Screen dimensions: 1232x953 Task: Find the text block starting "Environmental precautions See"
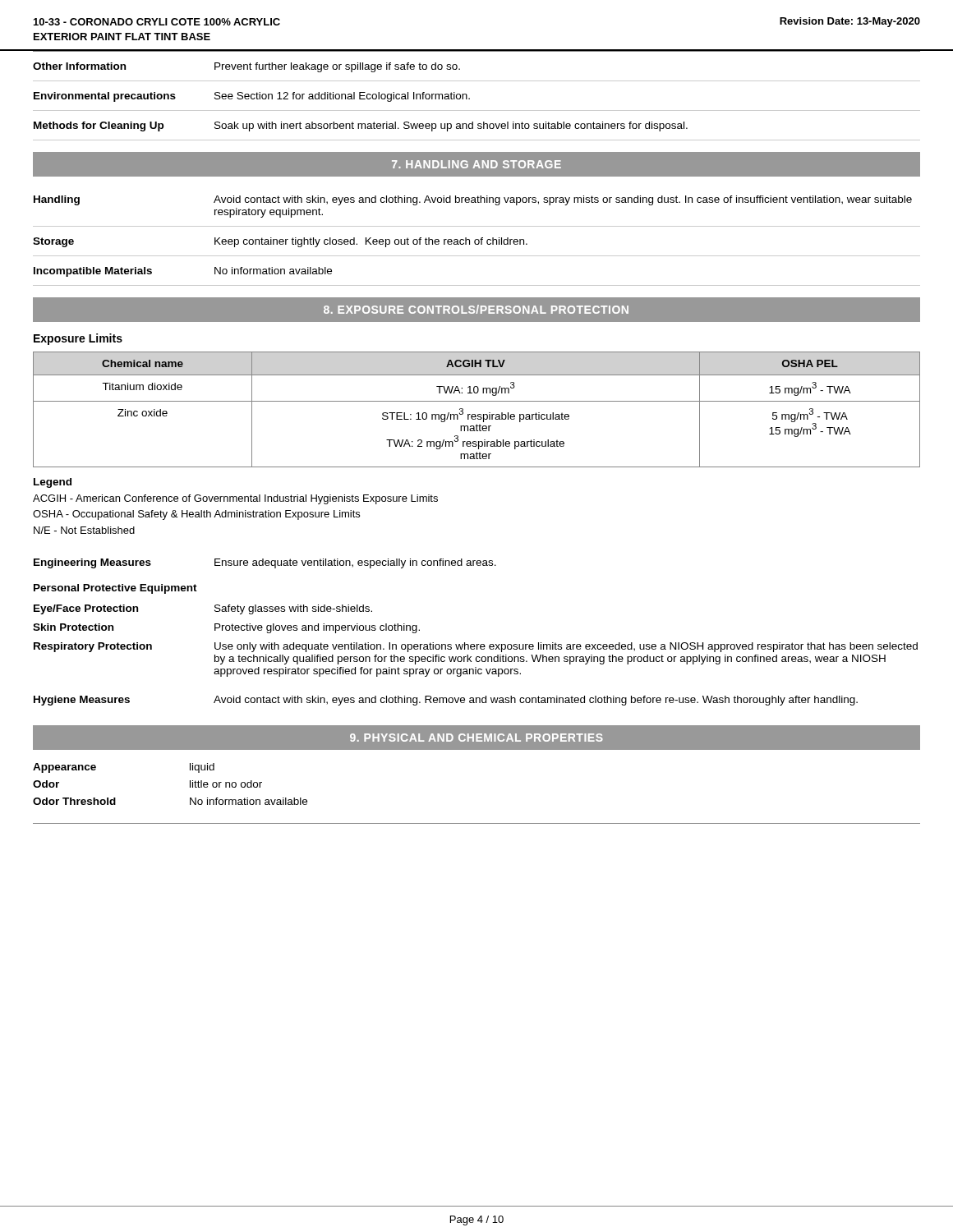476,96
